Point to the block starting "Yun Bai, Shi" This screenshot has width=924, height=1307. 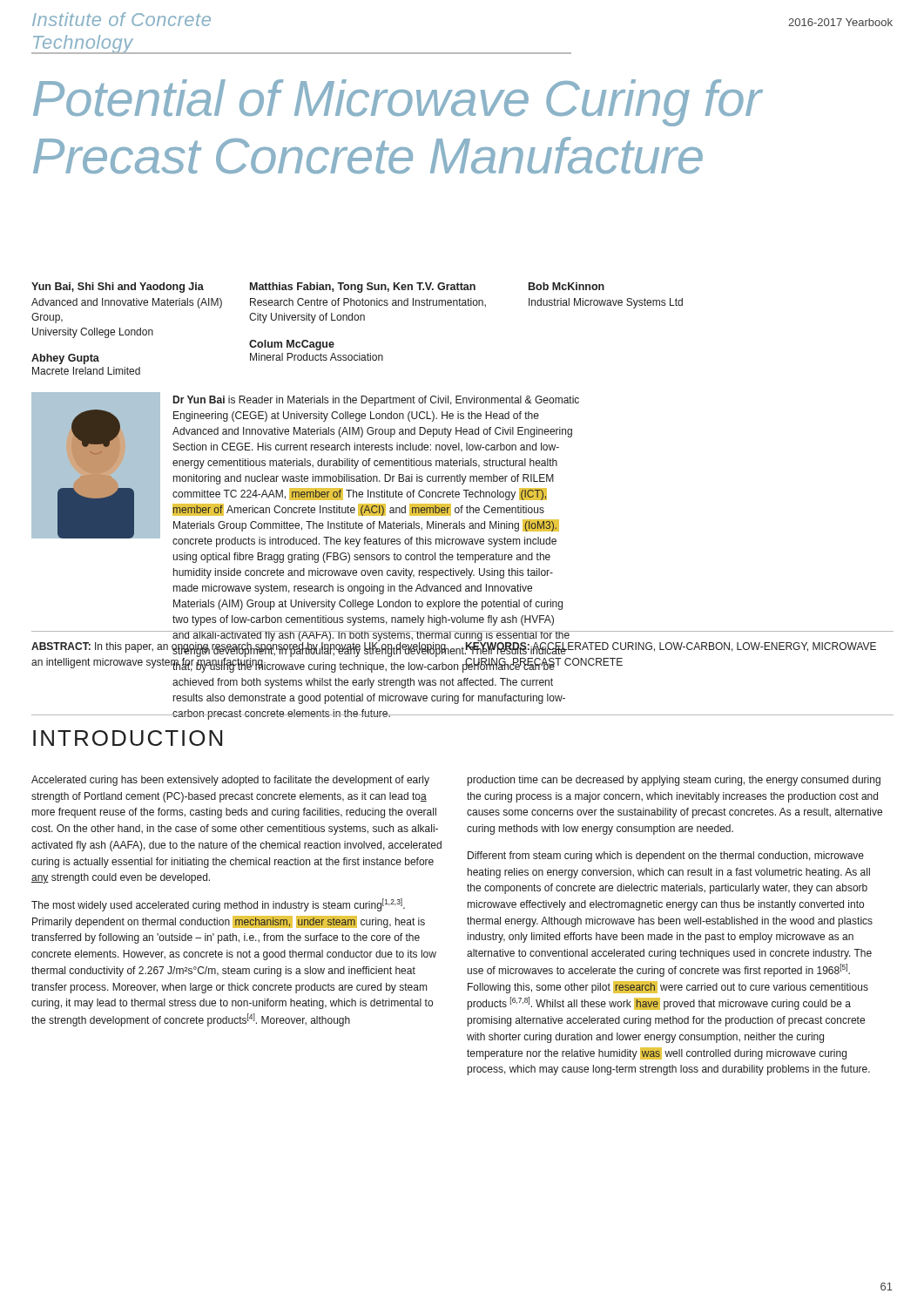tap(318, 288)
